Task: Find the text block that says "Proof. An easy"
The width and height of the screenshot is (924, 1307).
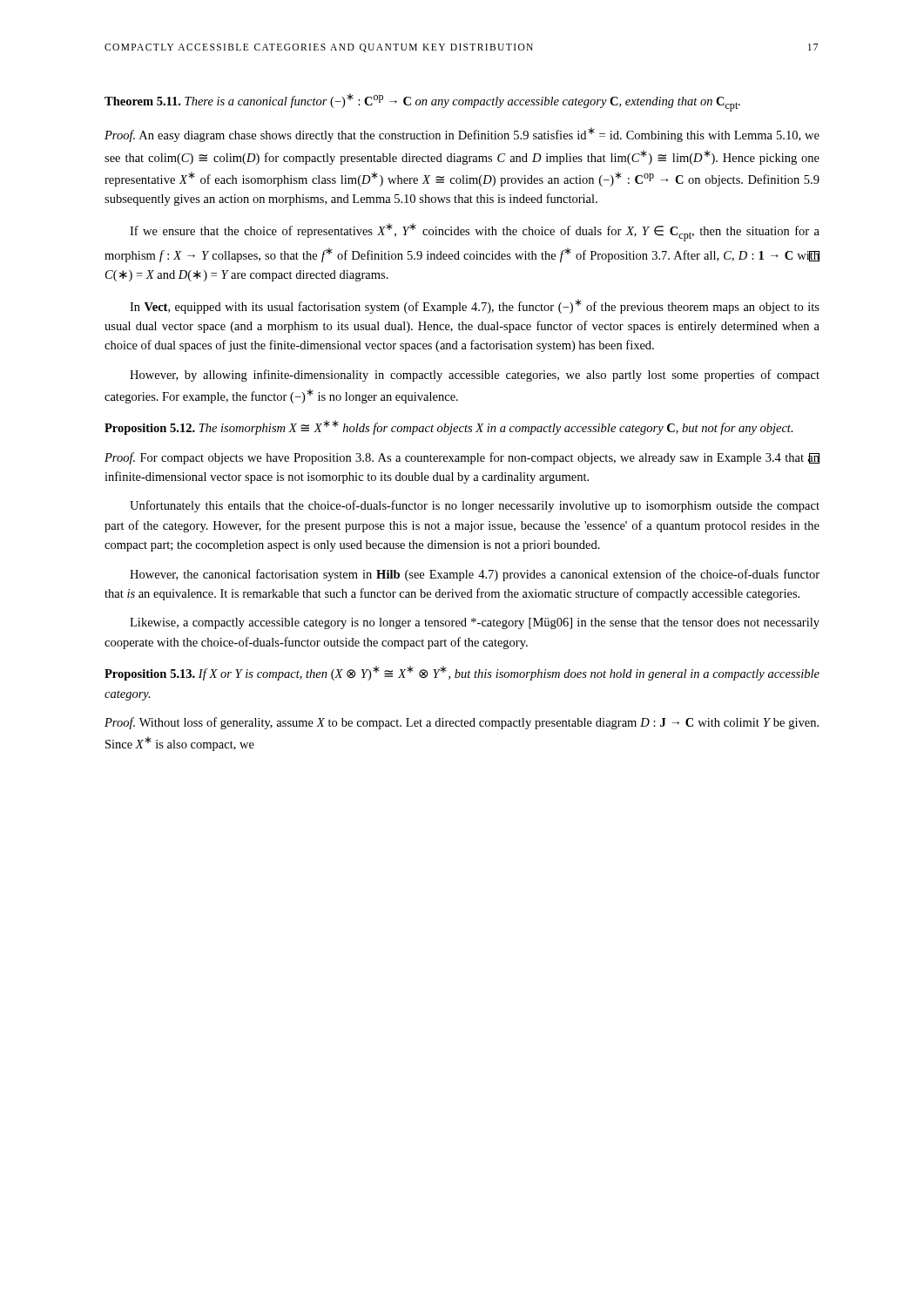Action: 462,166
